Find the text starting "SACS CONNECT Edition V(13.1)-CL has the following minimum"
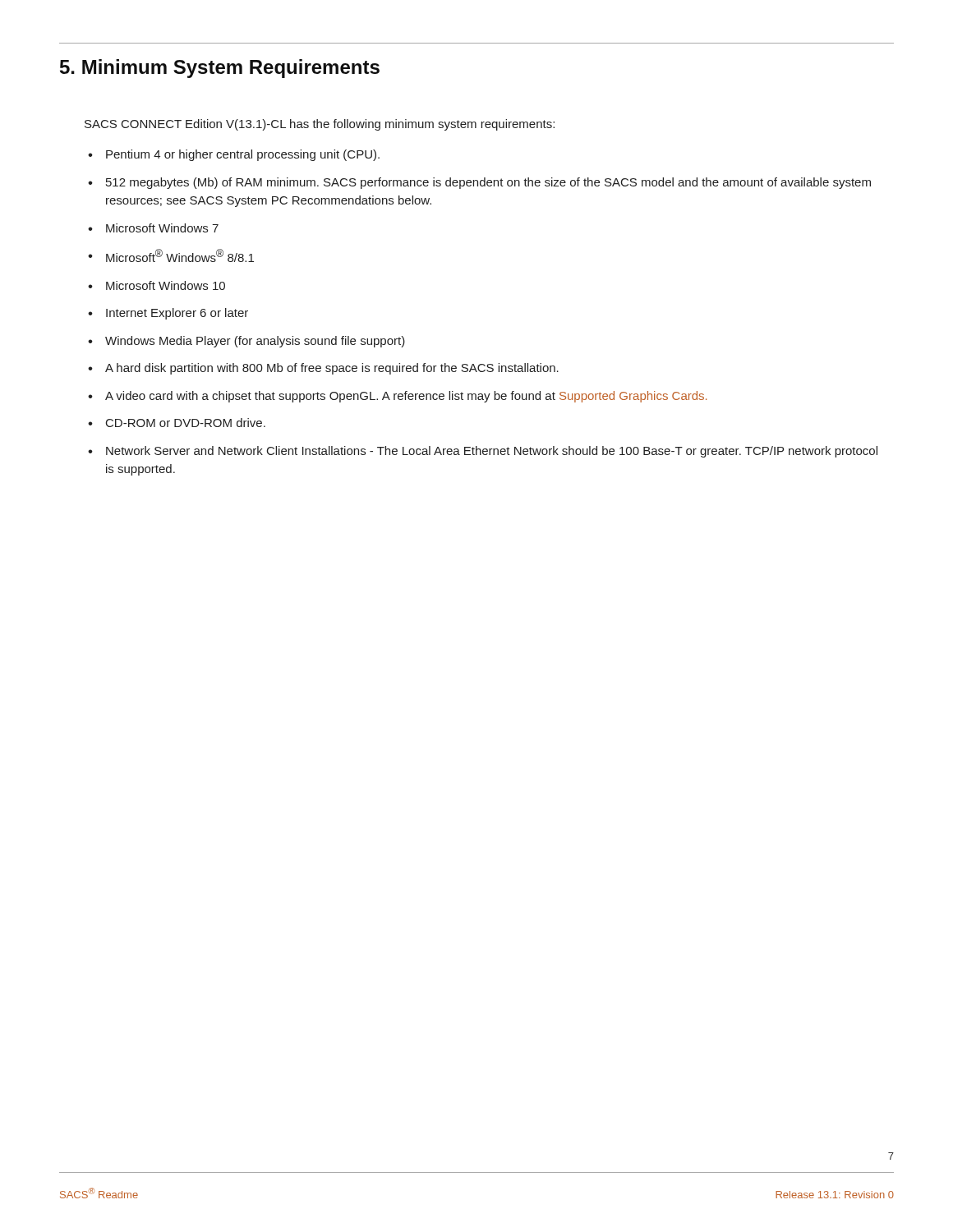 [320, 124]
